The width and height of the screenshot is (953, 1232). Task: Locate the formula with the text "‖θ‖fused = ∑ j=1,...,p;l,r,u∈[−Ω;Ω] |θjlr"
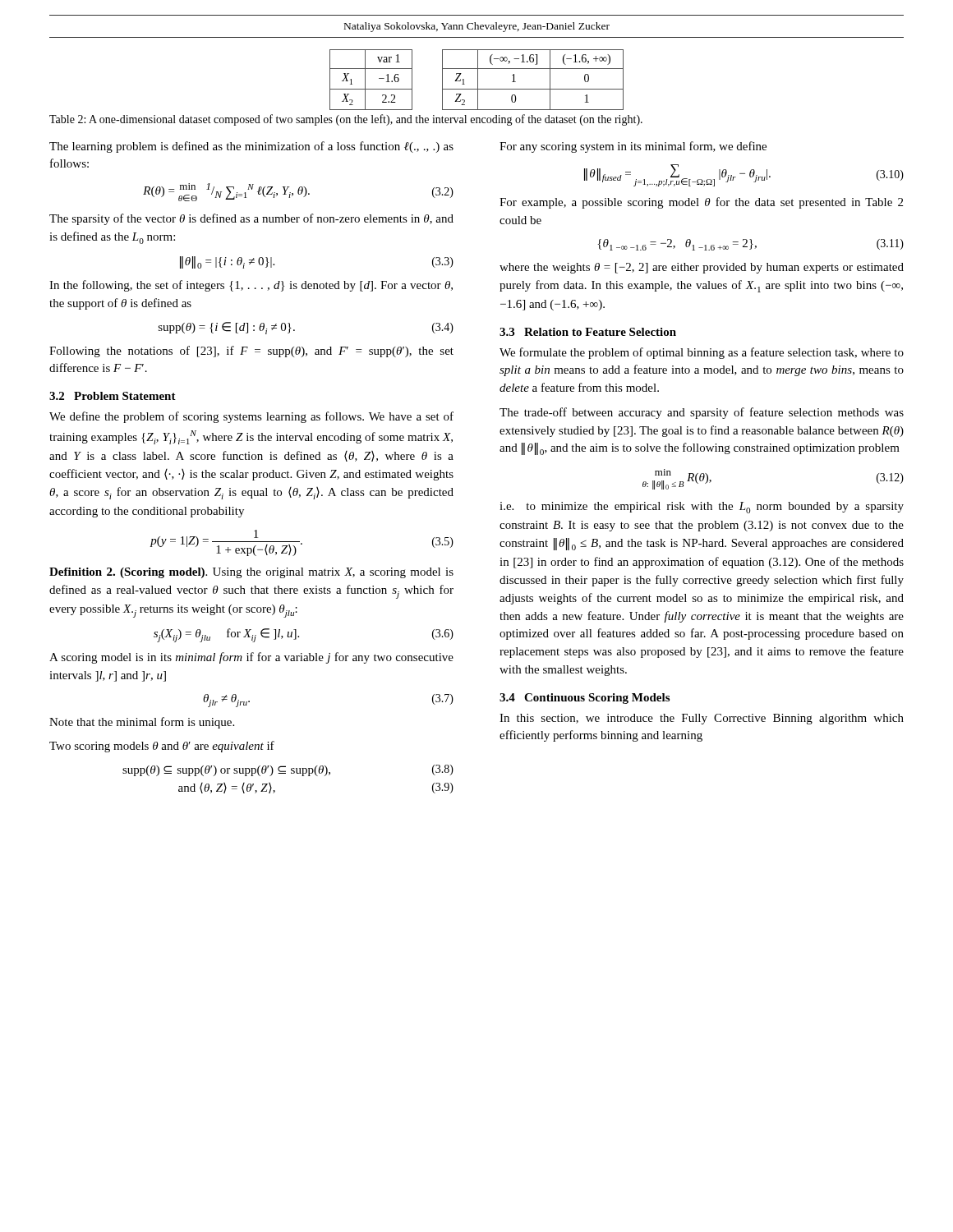(x=702, y=175)
